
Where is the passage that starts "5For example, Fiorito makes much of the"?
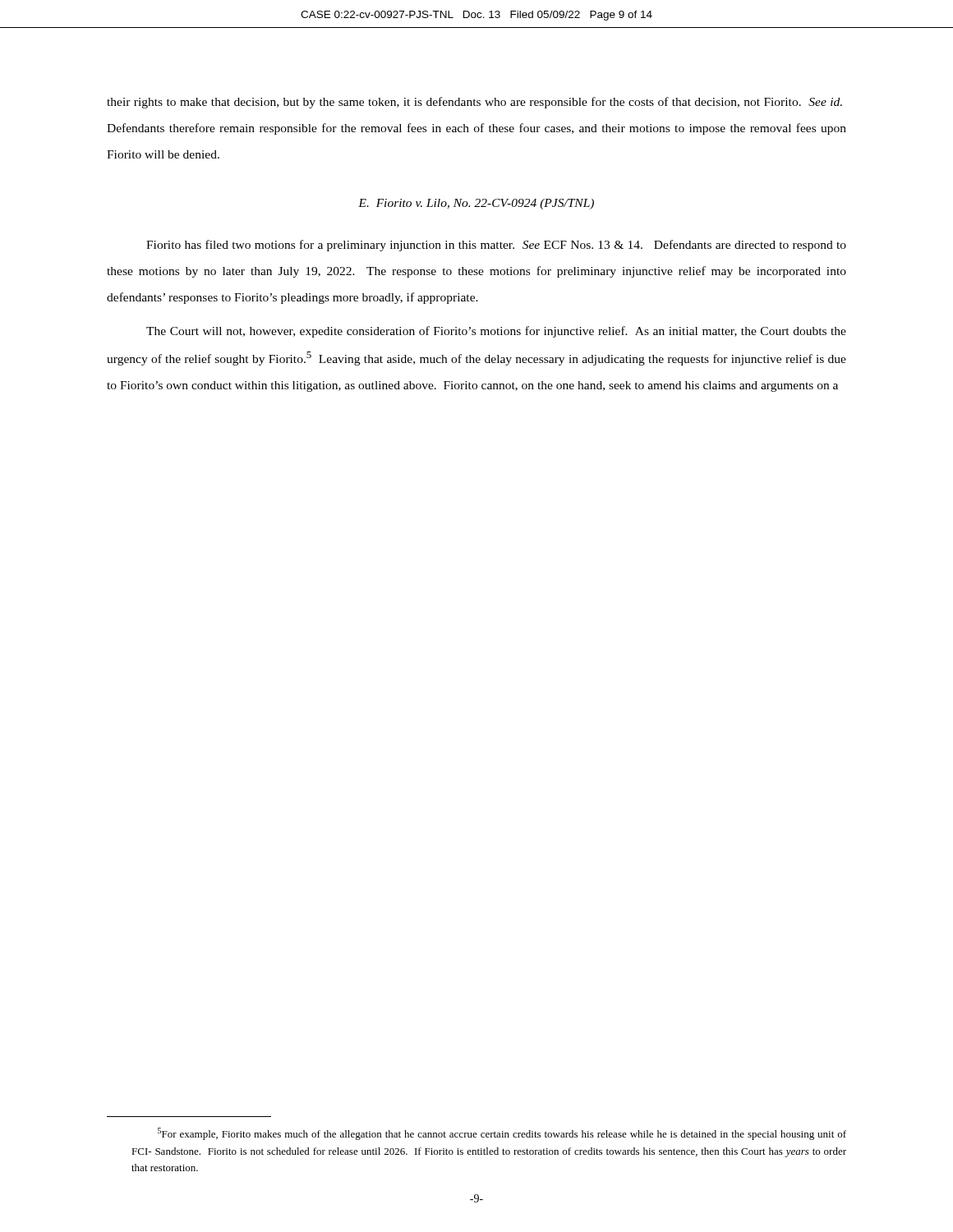tap(486, 1150)
